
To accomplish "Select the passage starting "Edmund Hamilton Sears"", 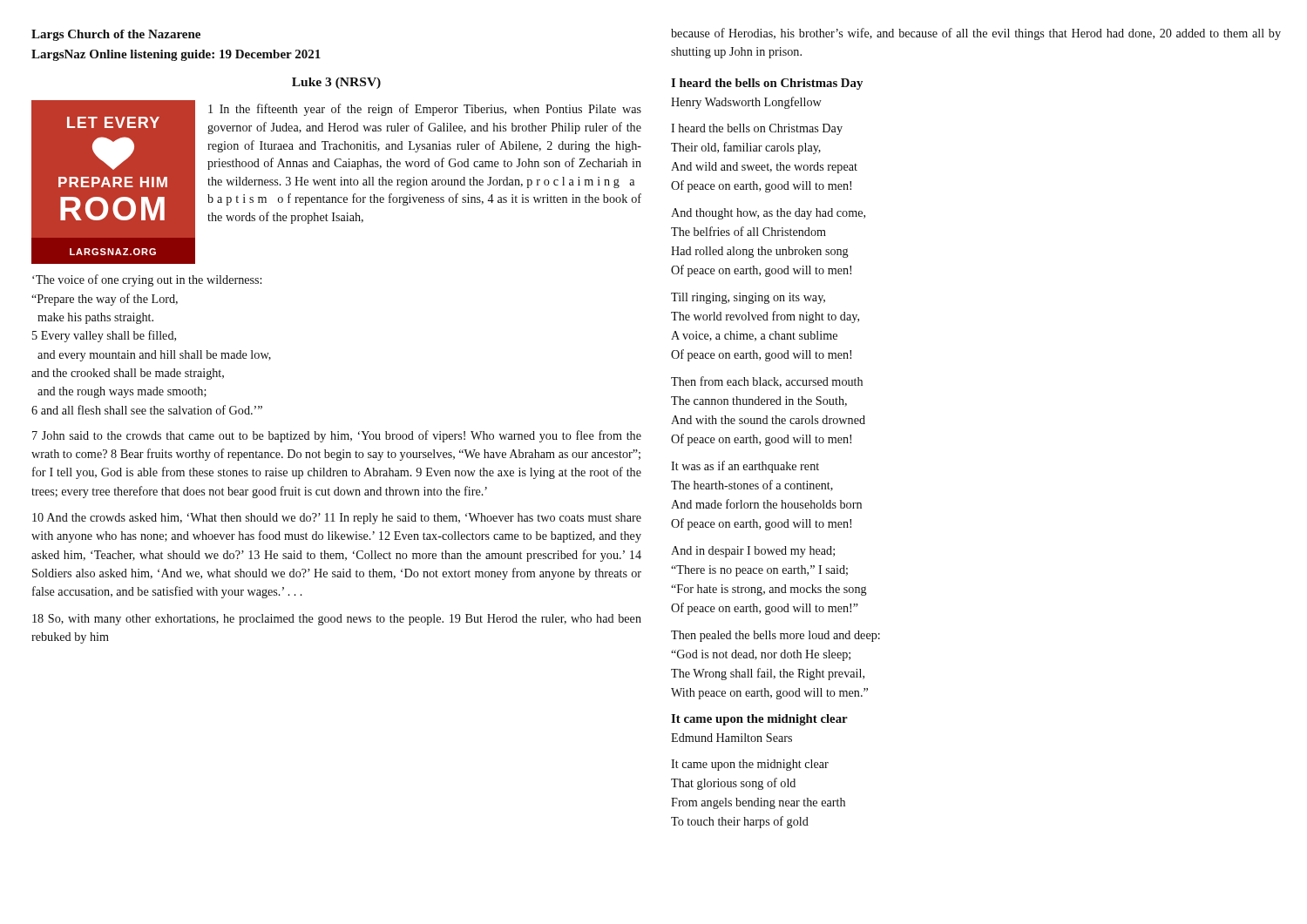I will pyautogui.click(x=732, y=738).
